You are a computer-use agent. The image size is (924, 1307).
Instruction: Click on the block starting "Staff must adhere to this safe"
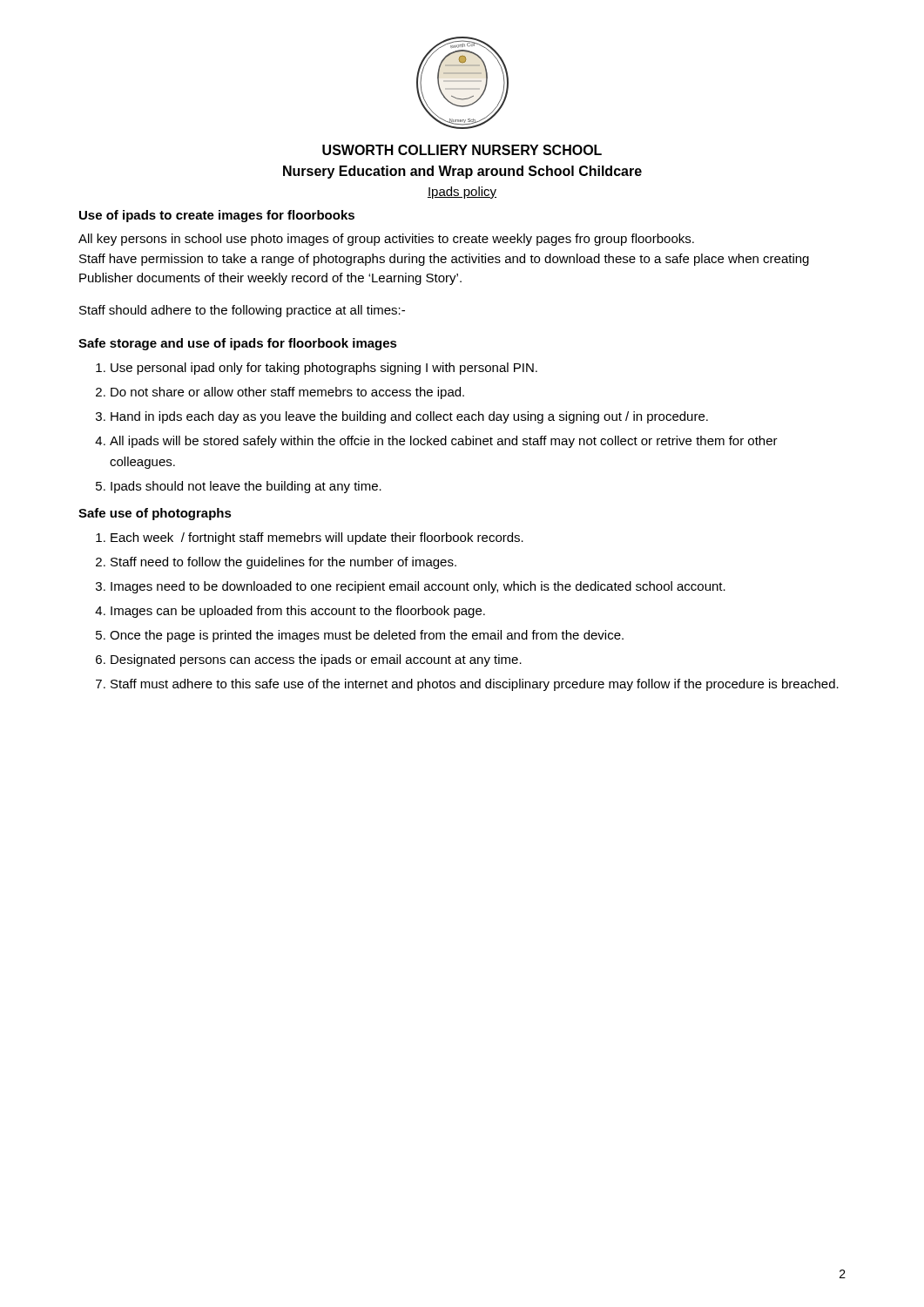click(x=475, y=684)
